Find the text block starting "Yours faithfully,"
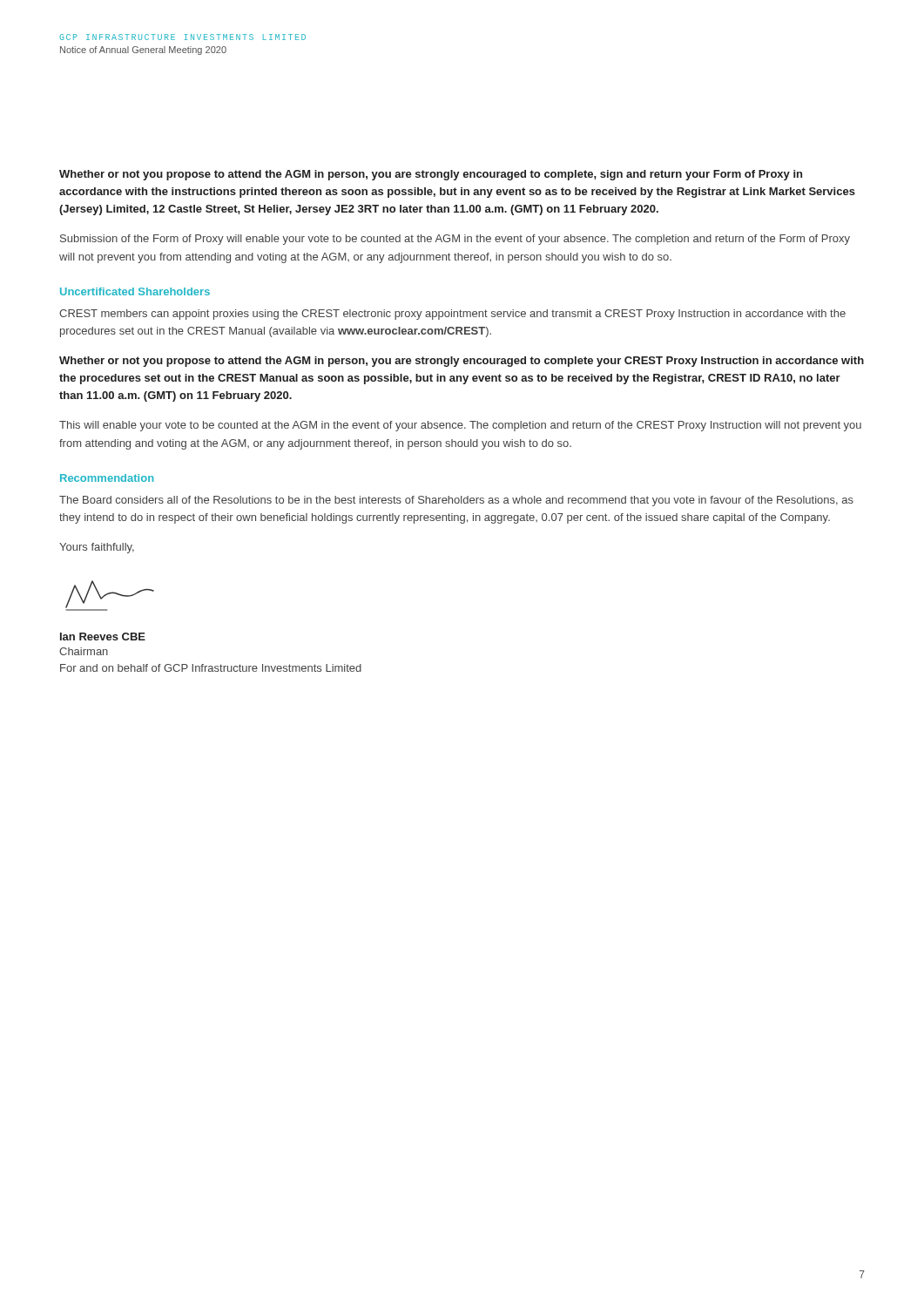The height and width of the screenshot is (1307, 924). 97,547
